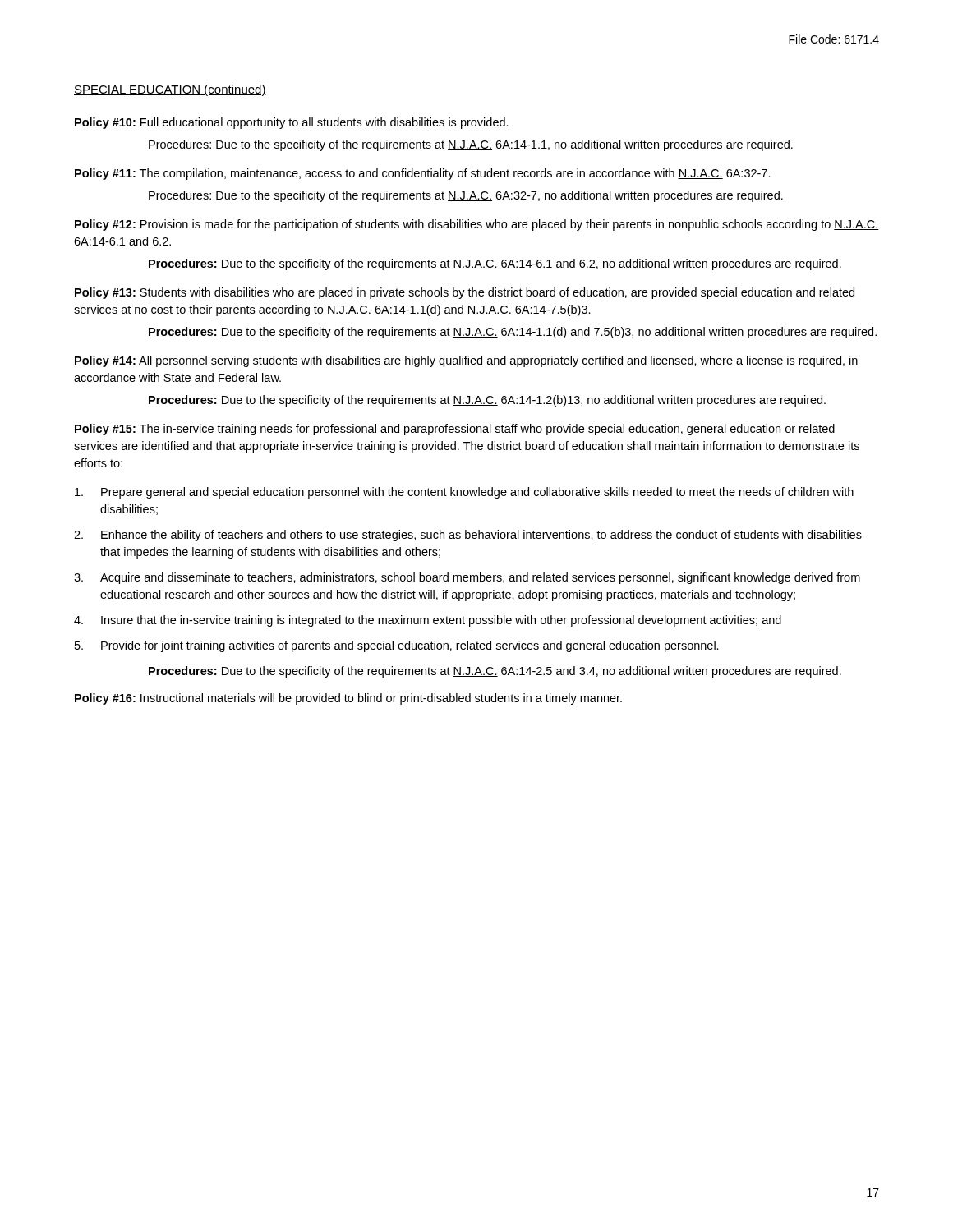This screenshot has height=1232, width=953.
Task: Locate the text block starting "Policy #13: Students with disabilities"
Action: 476,313
